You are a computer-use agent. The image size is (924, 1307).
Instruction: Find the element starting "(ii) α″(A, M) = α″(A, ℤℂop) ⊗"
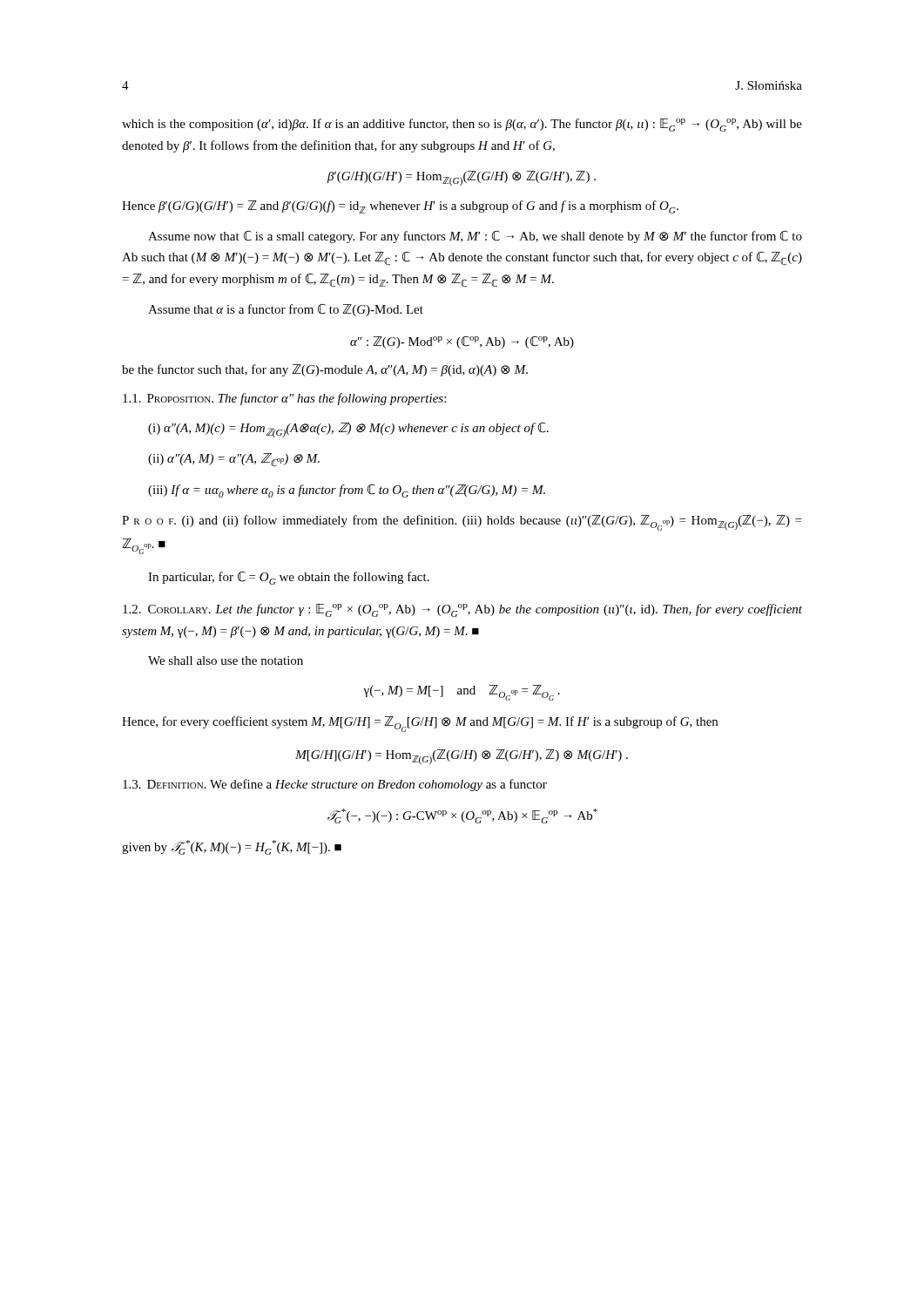234,460
